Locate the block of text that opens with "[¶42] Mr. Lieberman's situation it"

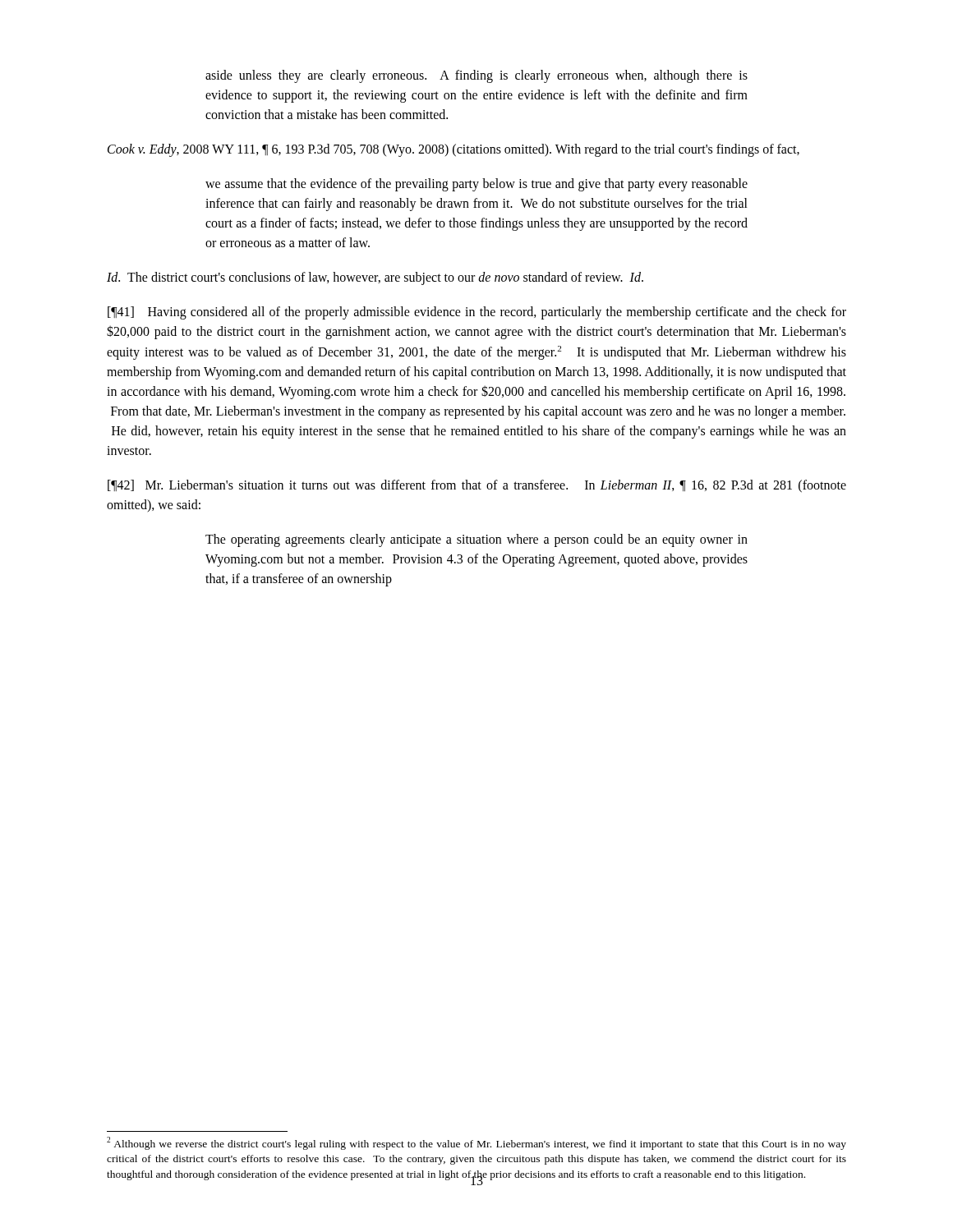click(476, 495)
